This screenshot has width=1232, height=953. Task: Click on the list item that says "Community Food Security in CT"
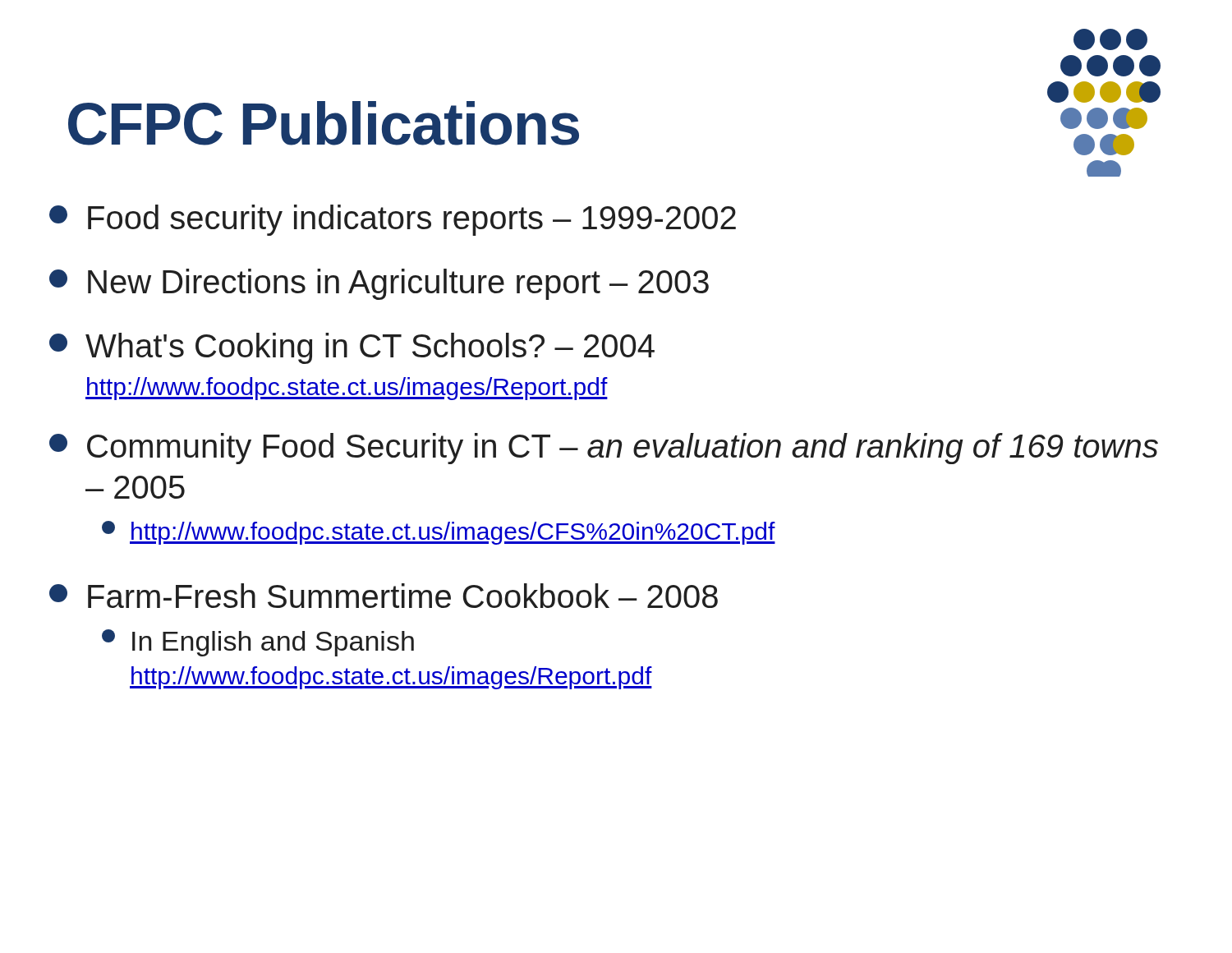point(604,449)
